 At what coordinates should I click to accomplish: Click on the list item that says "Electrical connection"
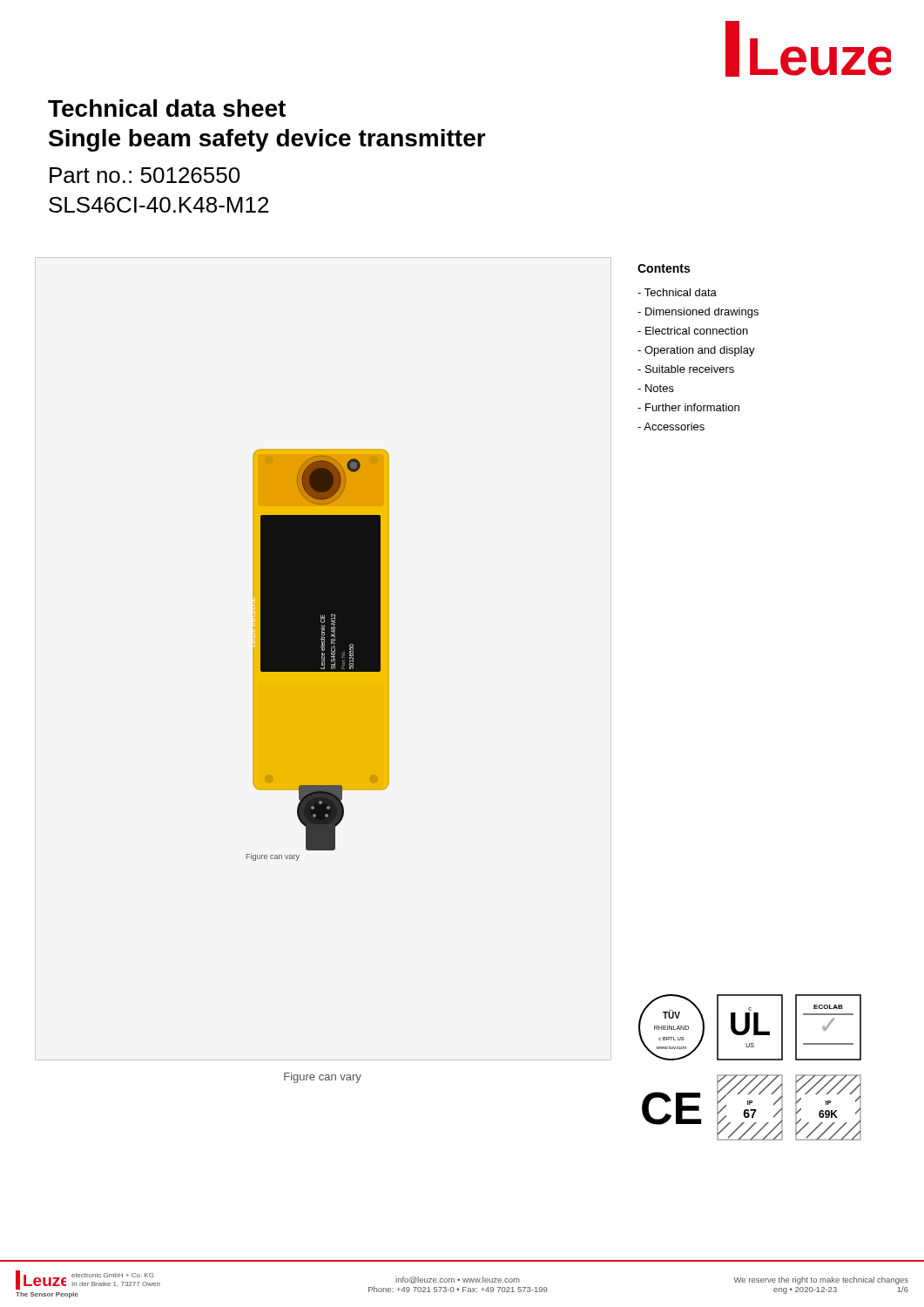(693, 331)
